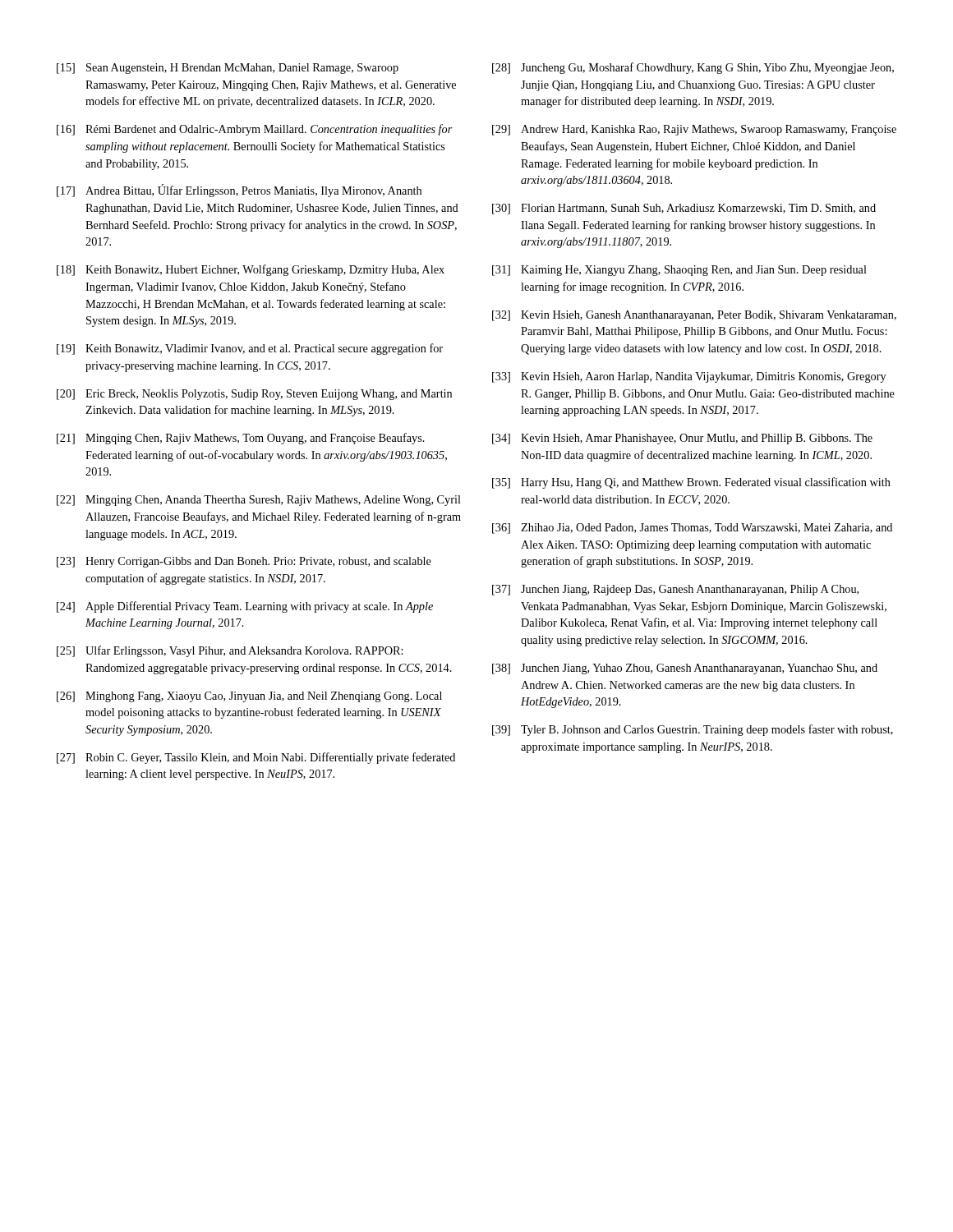
Task: Locate the text block starting "[26] Minghong Fang, Xiaoyu"
Action: coord(259,713)
